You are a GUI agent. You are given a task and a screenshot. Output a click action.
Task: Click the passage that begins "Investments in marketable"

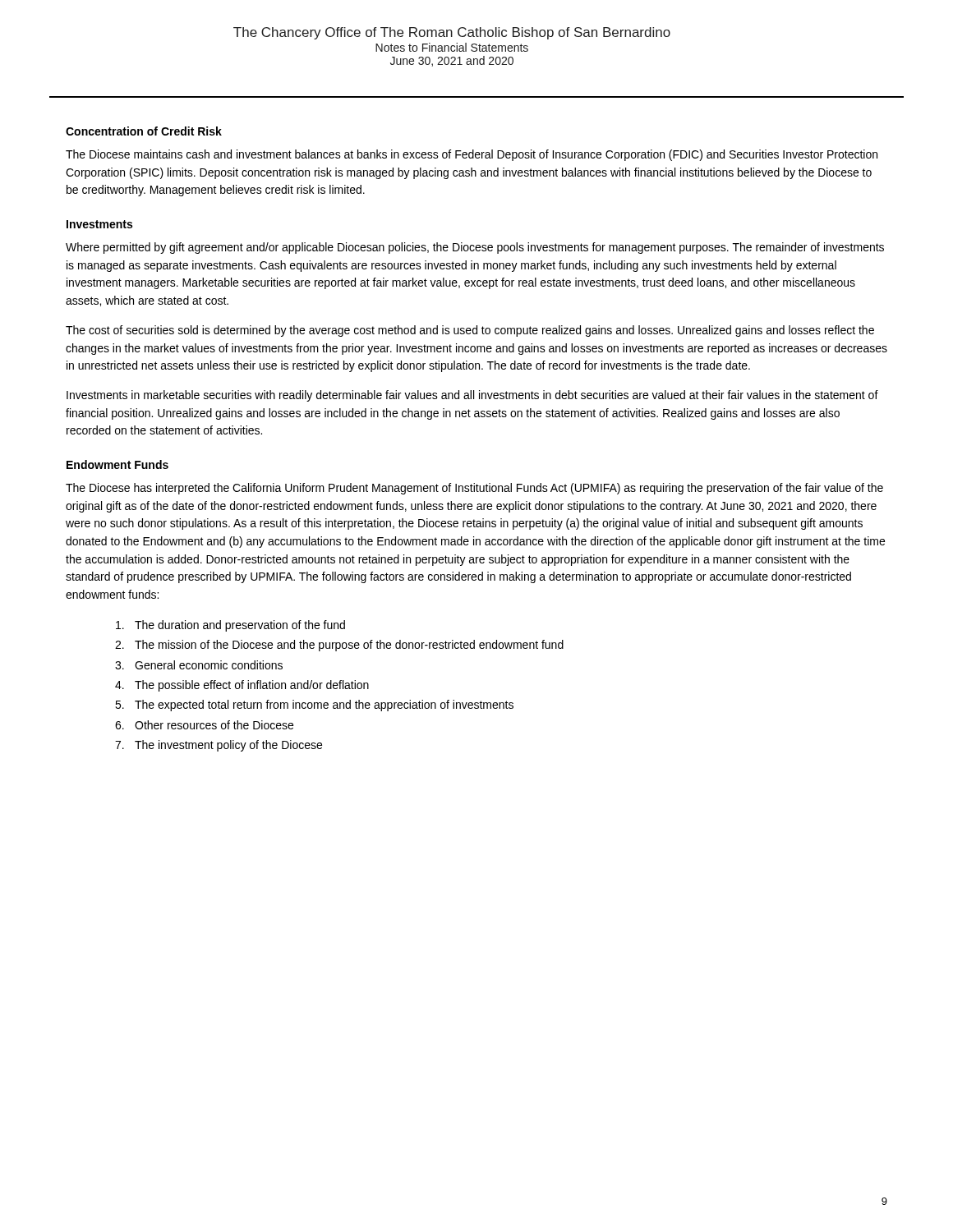tap(472, 413)
